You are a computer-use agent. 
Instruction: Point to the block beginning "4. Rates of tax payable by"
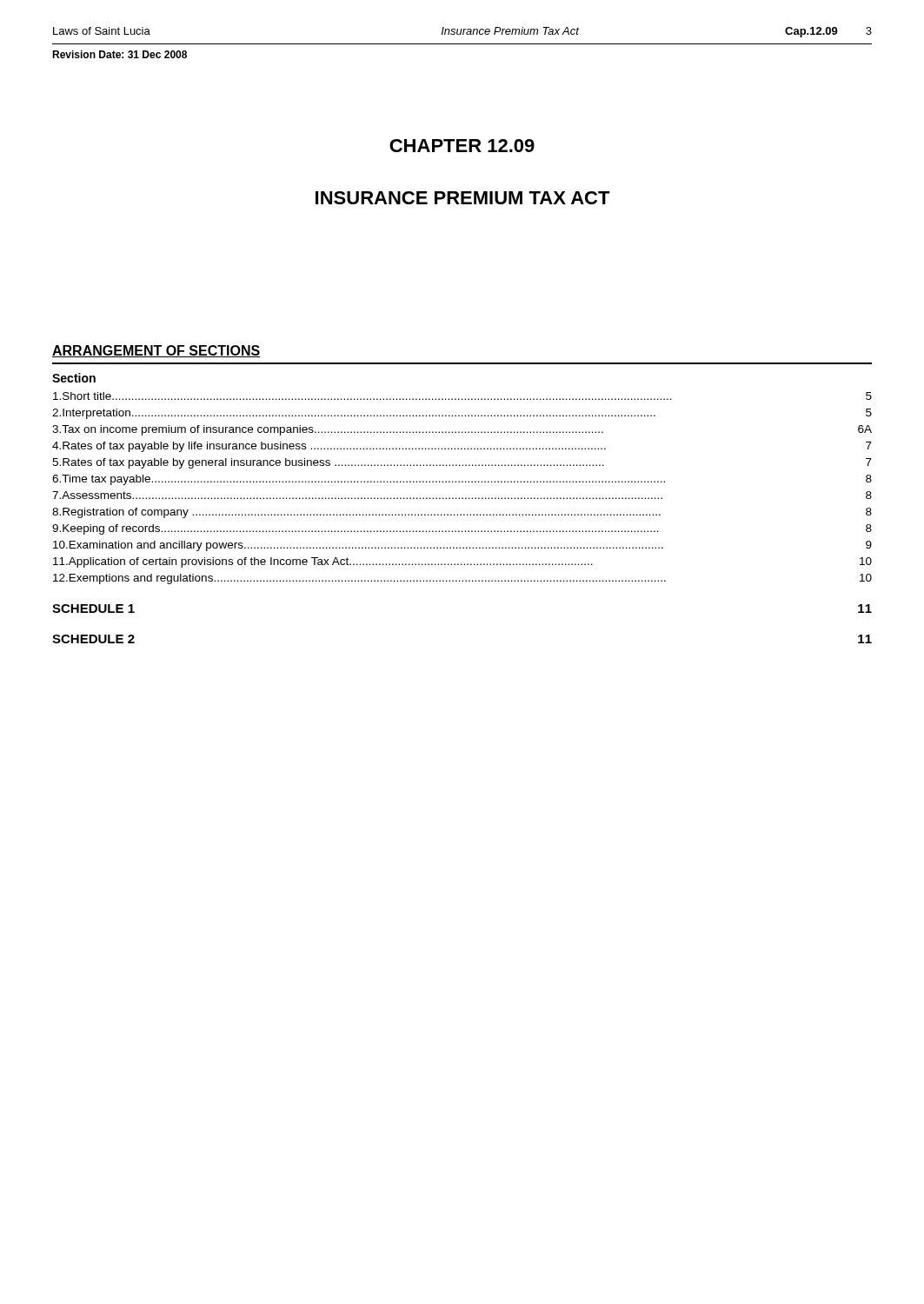coord(462,446)
